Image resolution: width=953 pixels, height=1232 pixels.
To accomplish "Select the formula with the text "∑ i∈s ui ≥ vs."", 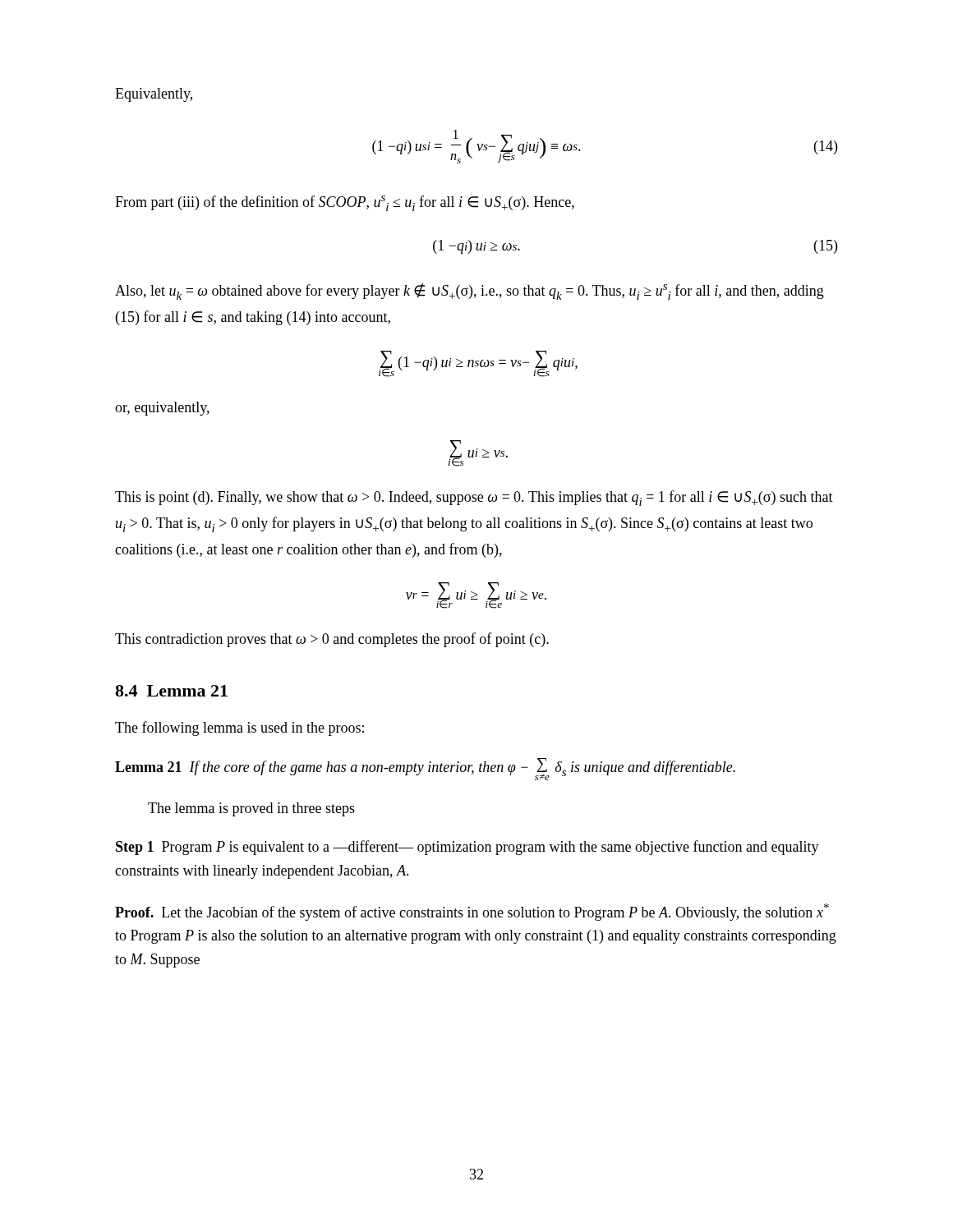I will 476,453.
